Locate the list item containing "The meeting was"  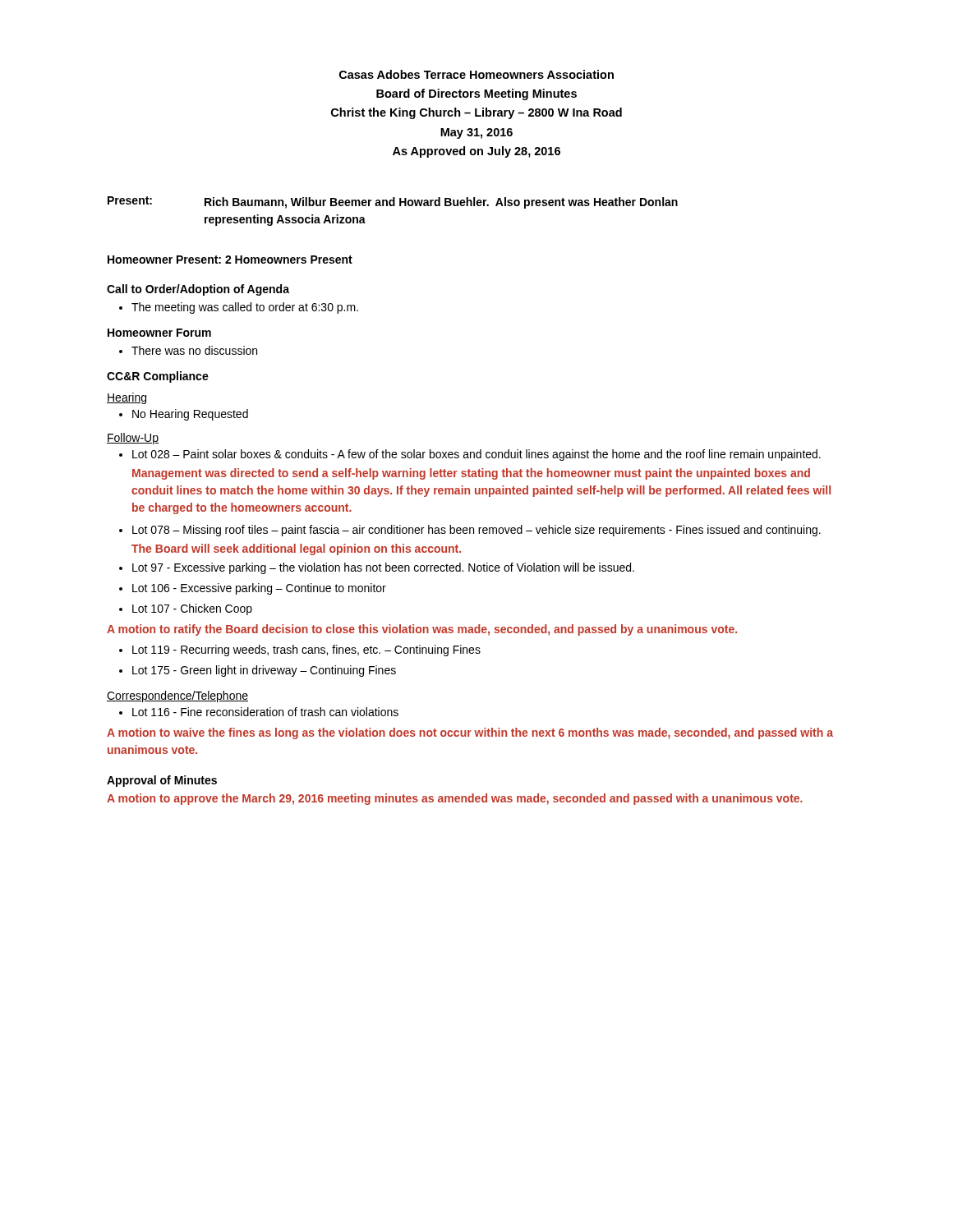[245, 307]
